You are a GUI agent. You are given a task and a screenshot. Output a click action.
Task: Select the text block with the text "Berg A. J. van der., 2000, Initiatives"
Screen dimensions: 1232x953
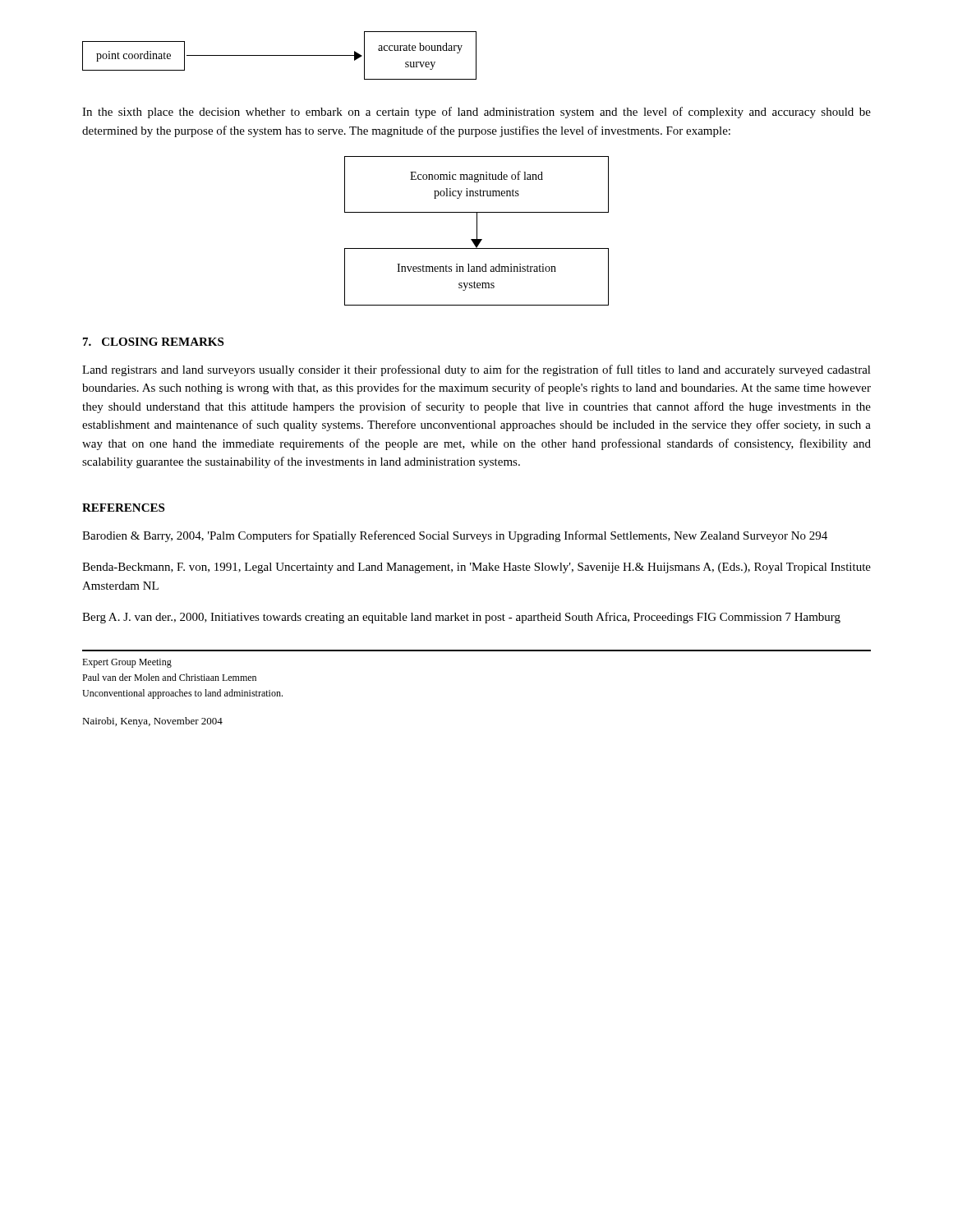pos(461,617)
